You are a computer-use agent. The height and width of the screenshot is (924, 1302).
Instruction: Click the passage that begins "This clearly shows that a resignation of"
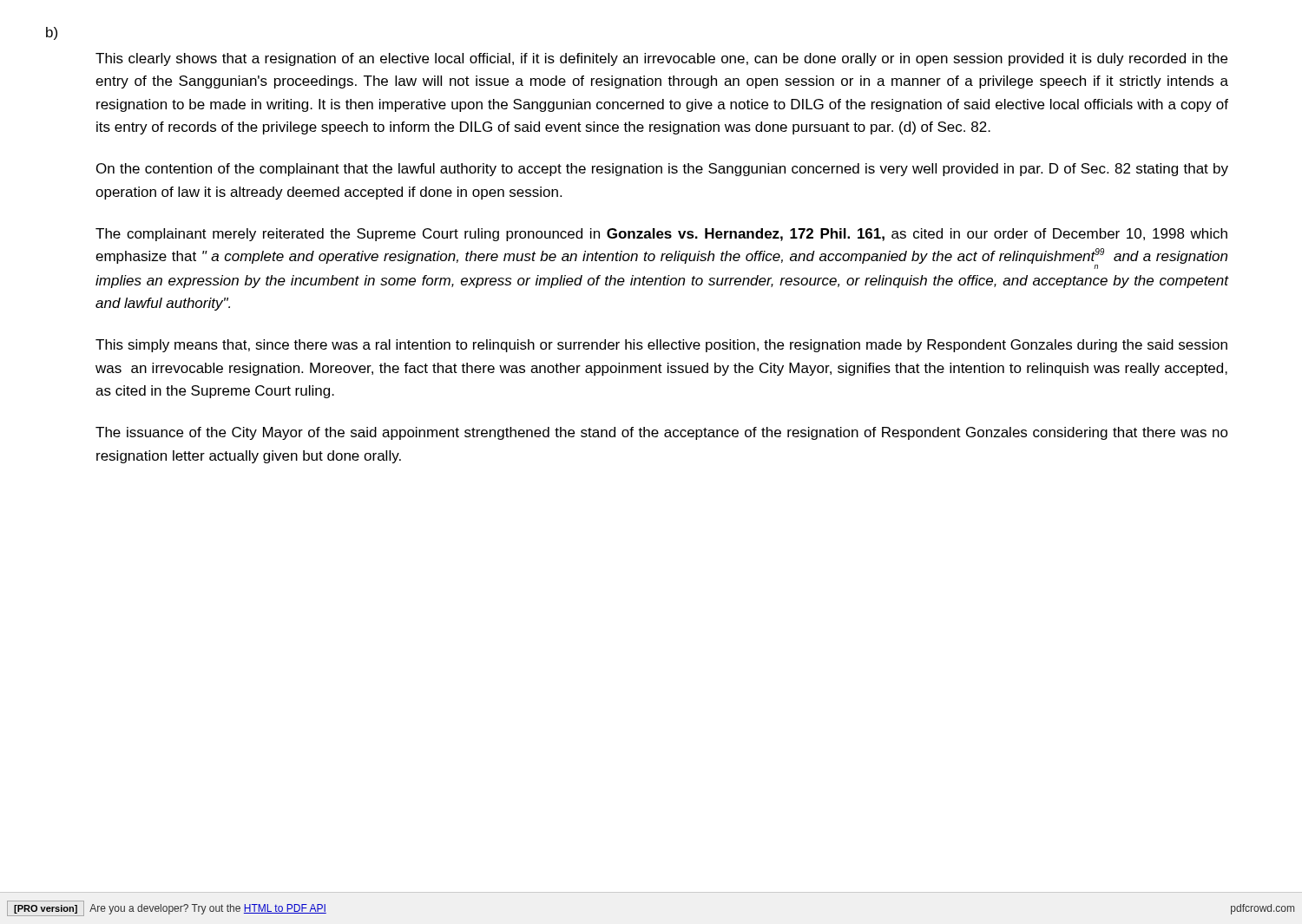click(x=662, y=93)
